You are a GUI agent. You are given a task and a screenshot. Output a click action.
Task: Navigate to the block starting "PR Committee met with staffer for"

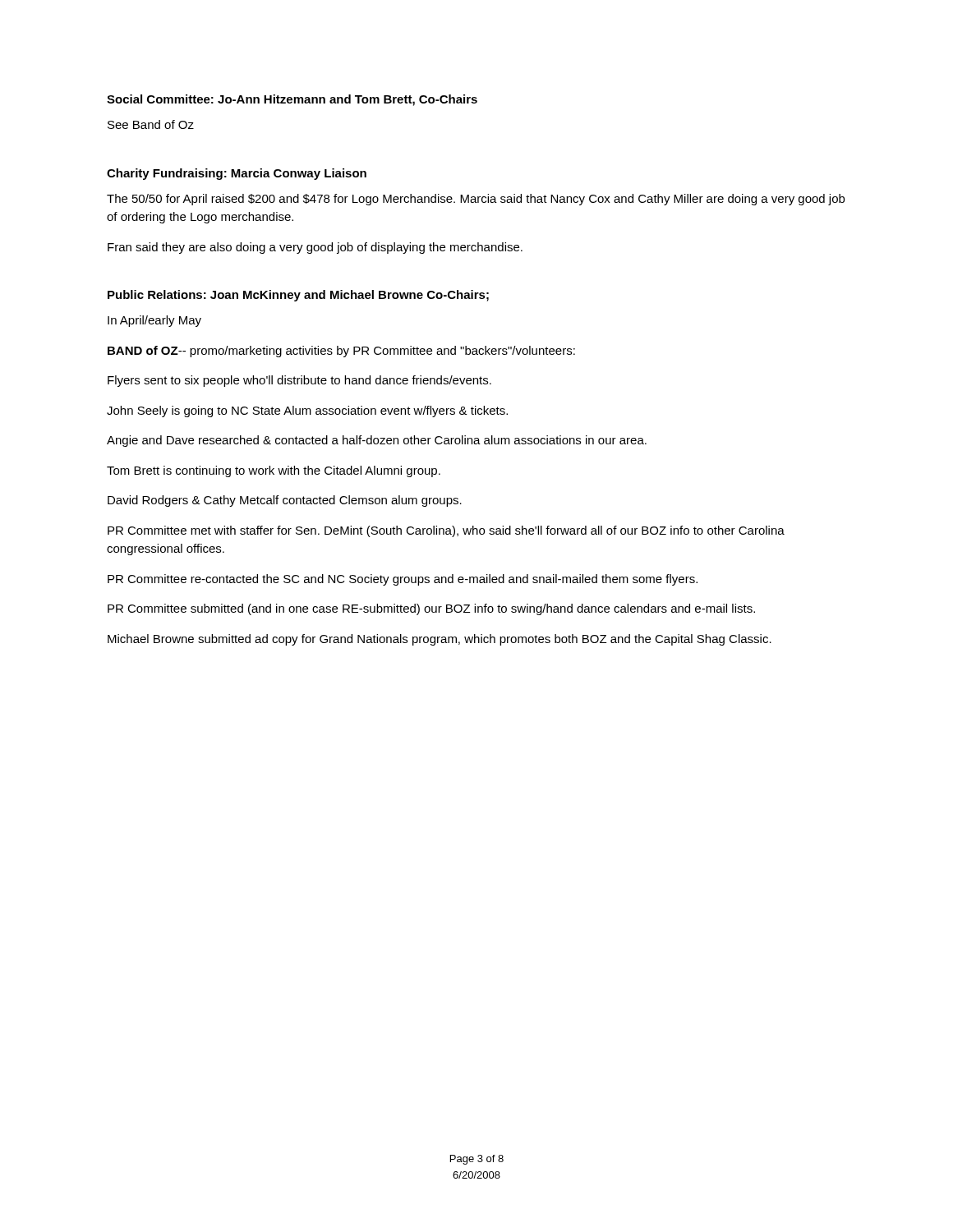tap(446, 539)
